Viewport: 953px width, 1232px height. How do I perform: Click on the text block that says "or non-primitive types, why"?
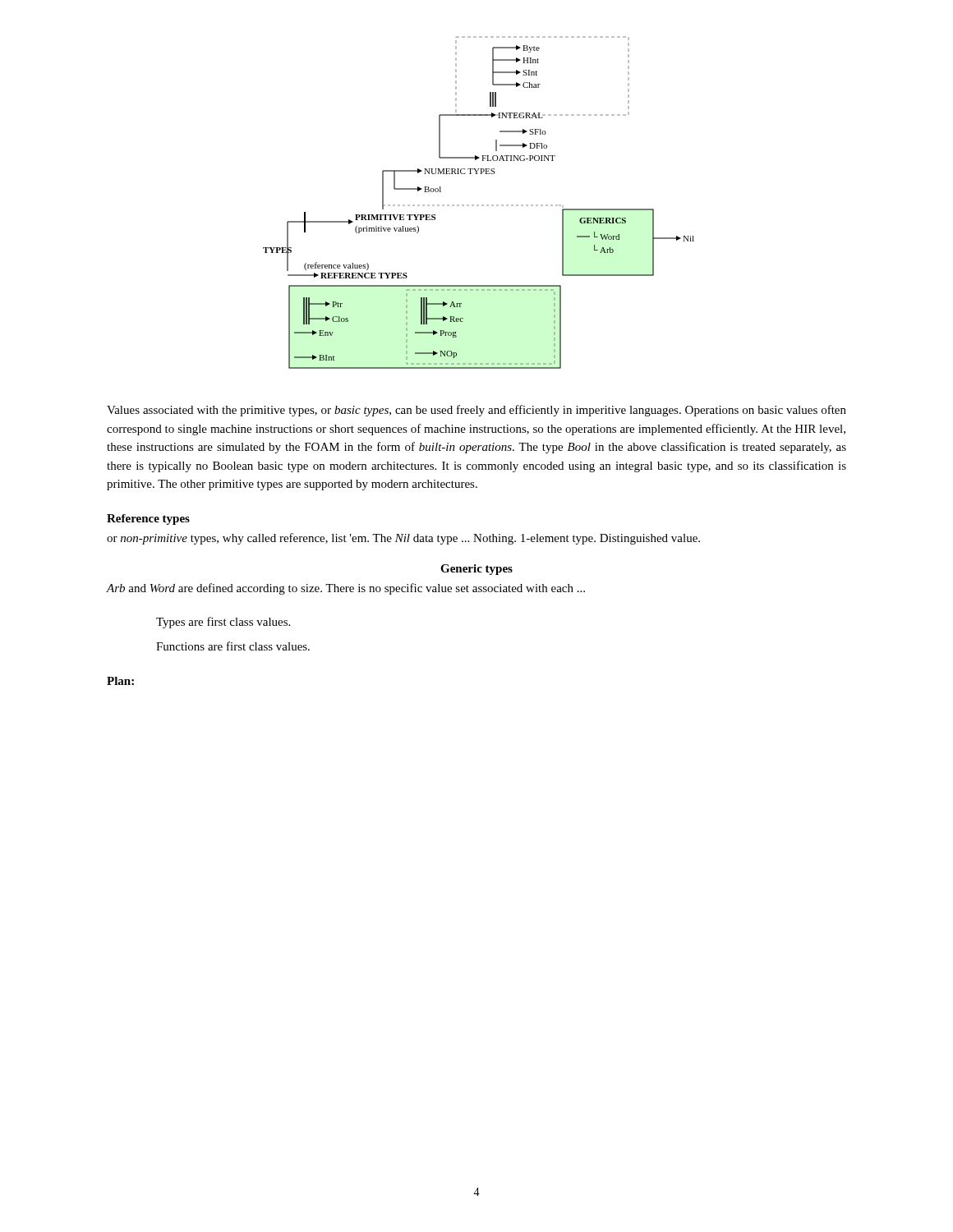tap(404, 538)
